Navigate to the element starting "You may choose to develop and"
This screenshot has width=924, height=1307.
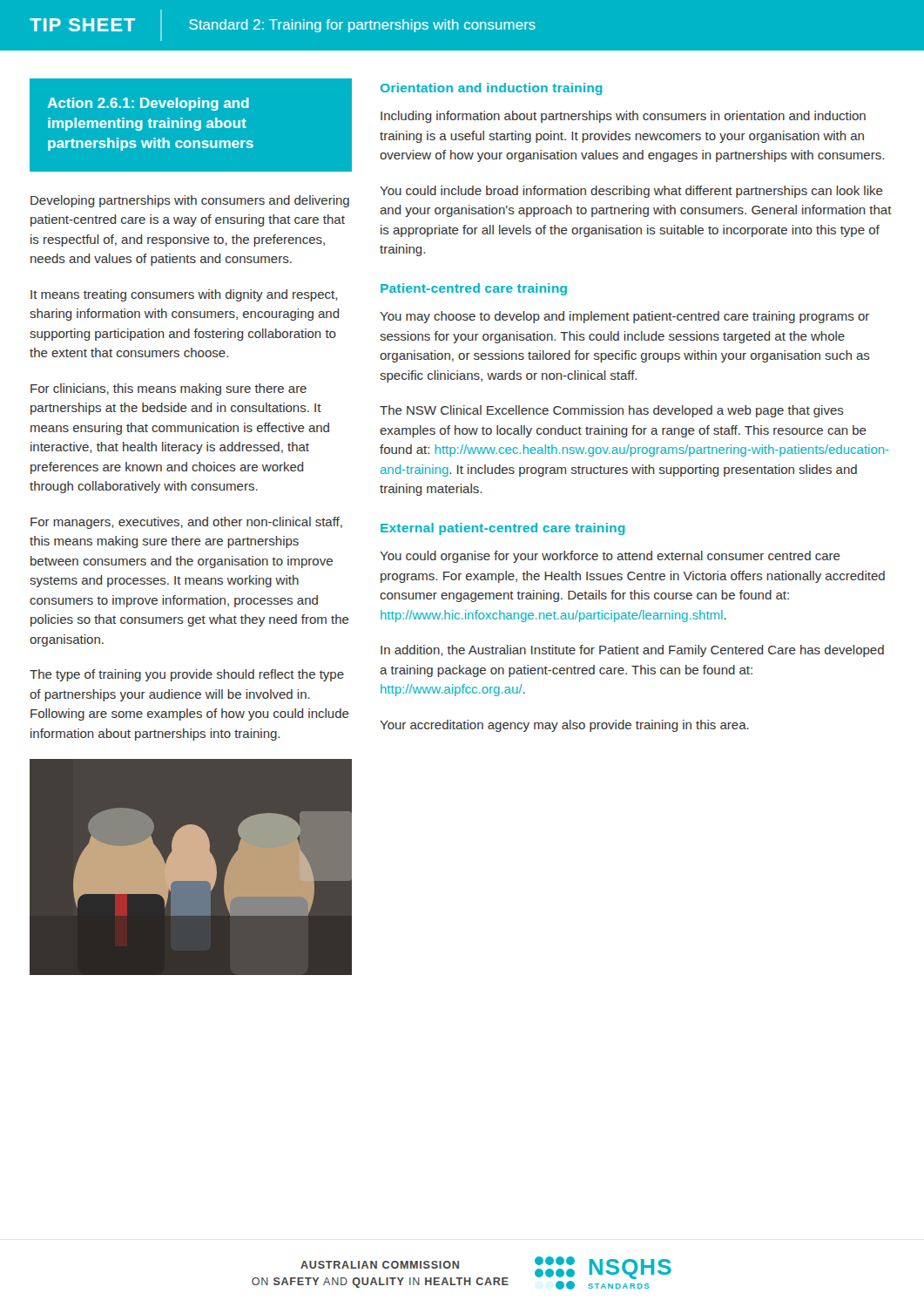[625, 346]
